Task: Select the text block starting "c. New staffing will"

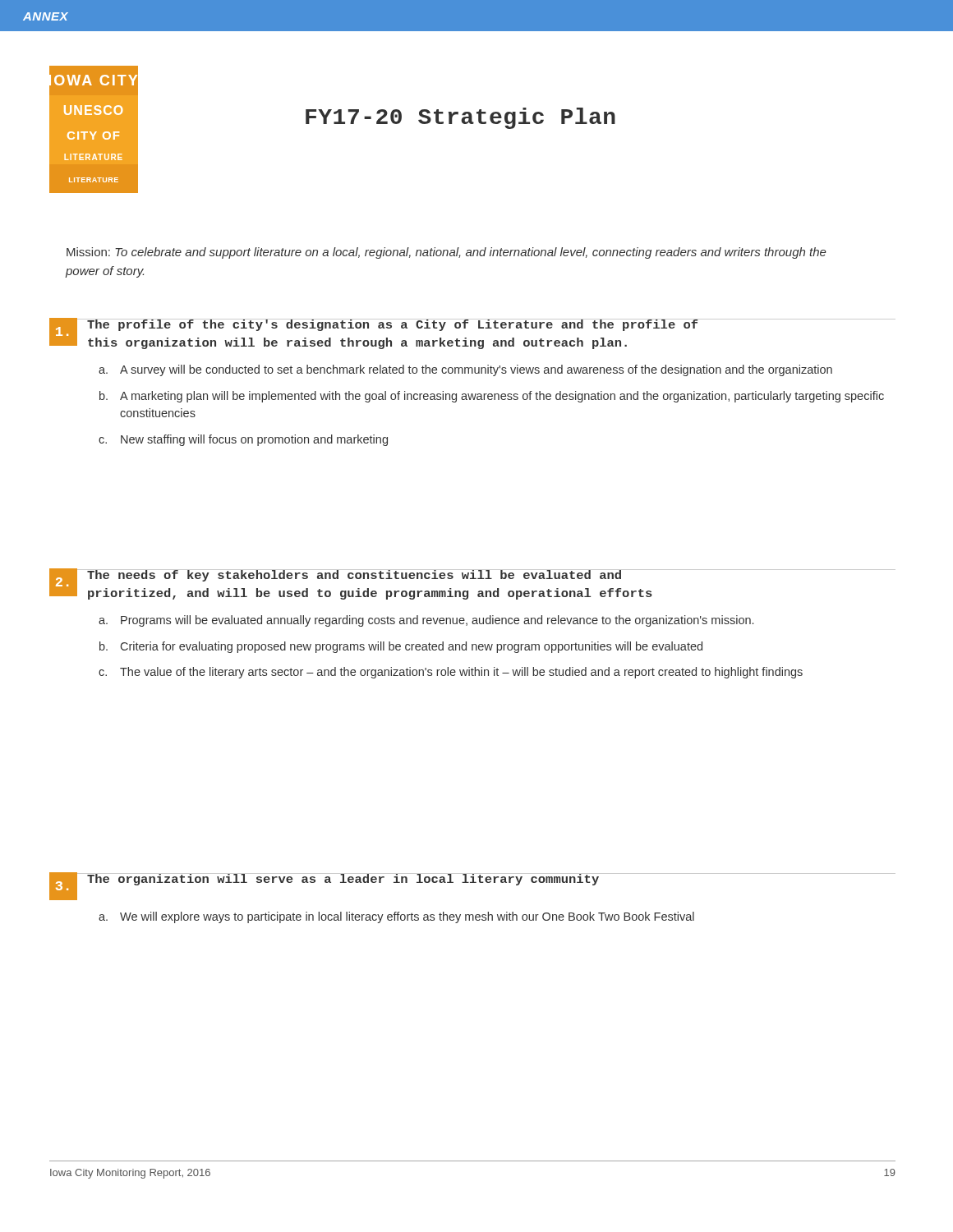Action: point(243,440)
